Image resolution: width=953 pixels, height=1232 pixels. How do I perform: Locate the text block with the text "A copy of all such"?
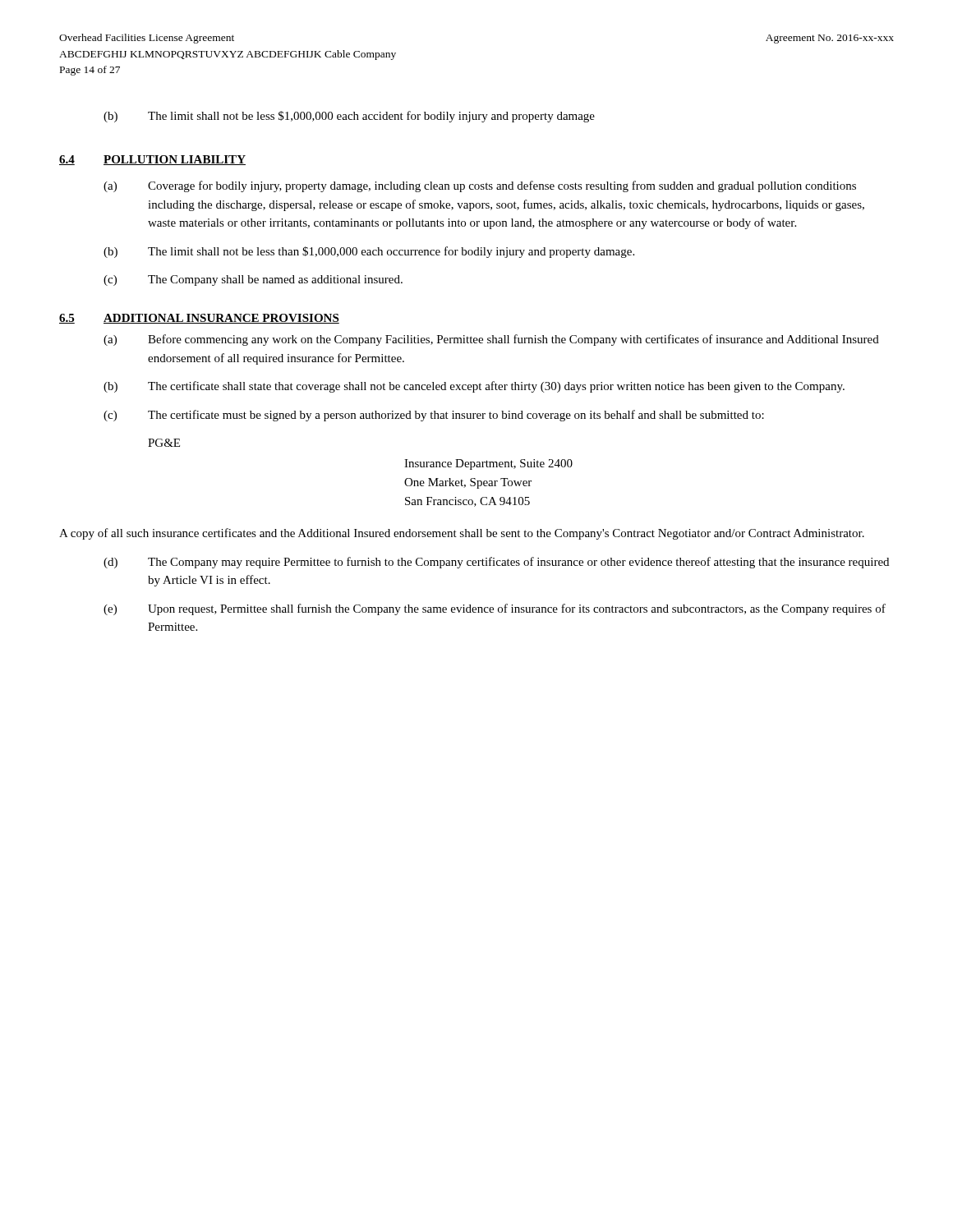(462, 533)
